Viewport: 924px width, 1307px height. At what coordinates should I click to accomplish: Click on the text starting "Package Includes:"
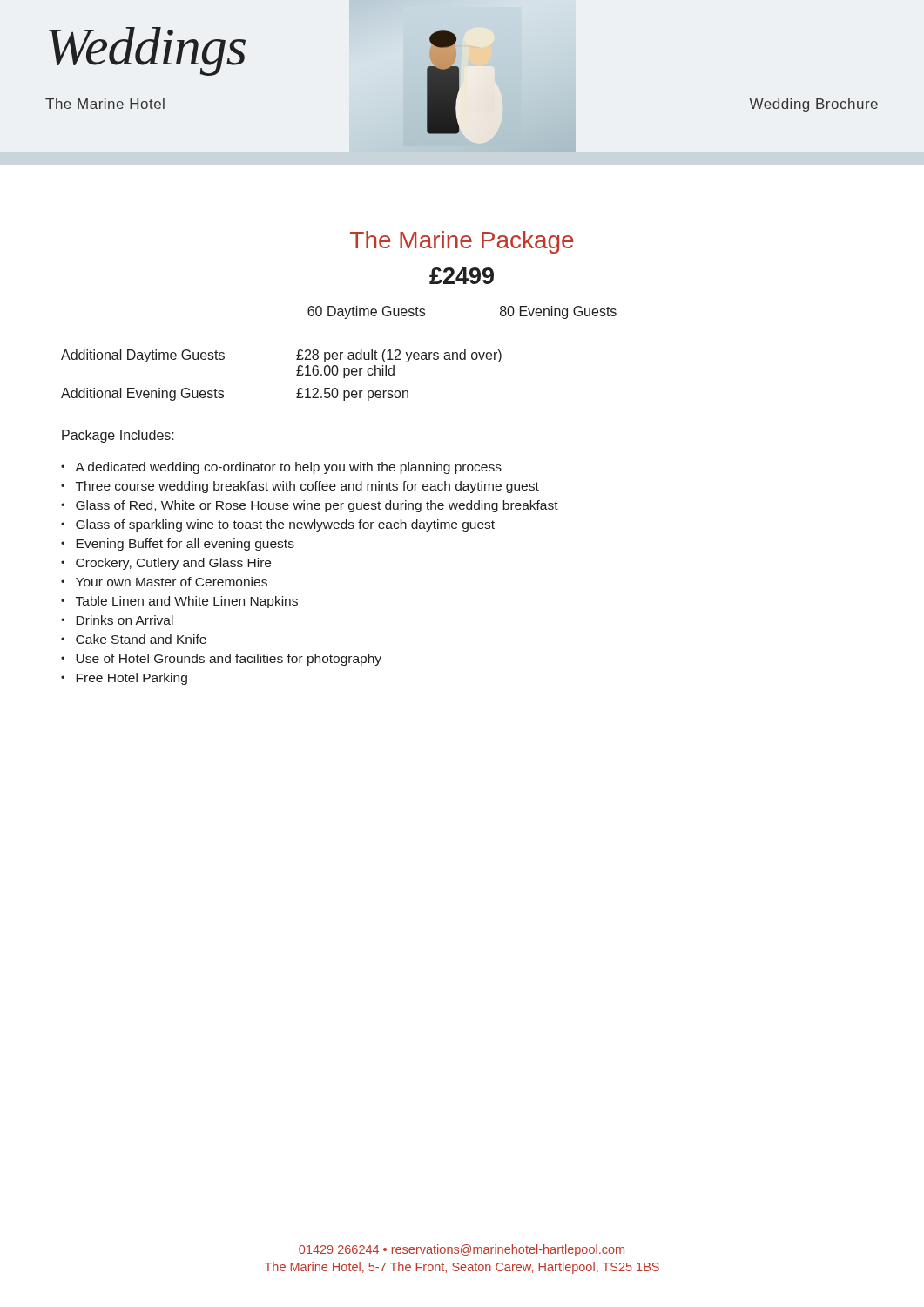point(118,435)
